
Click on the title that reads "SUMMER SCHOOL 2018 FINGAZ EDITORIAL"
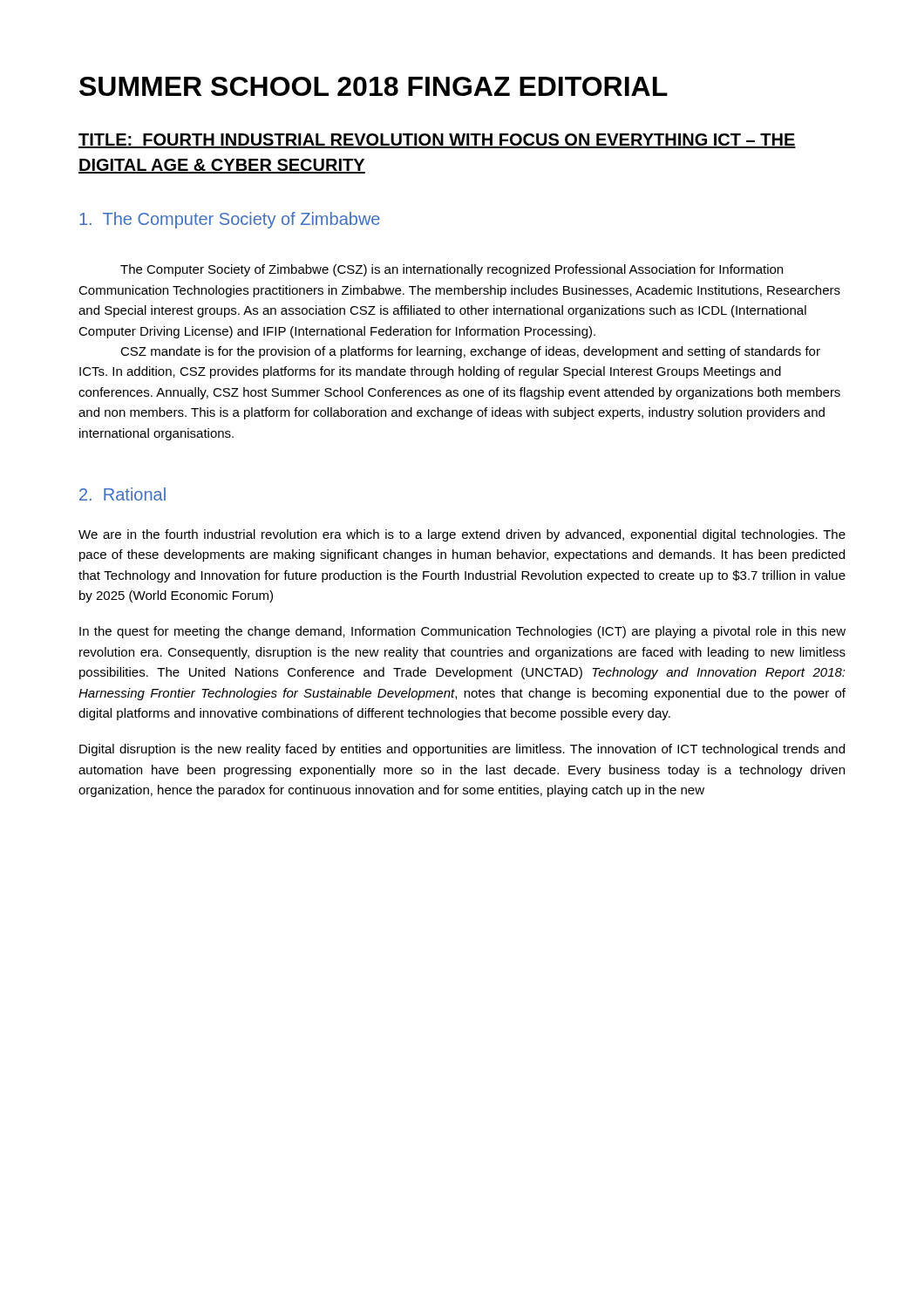[x=373, y=86]
